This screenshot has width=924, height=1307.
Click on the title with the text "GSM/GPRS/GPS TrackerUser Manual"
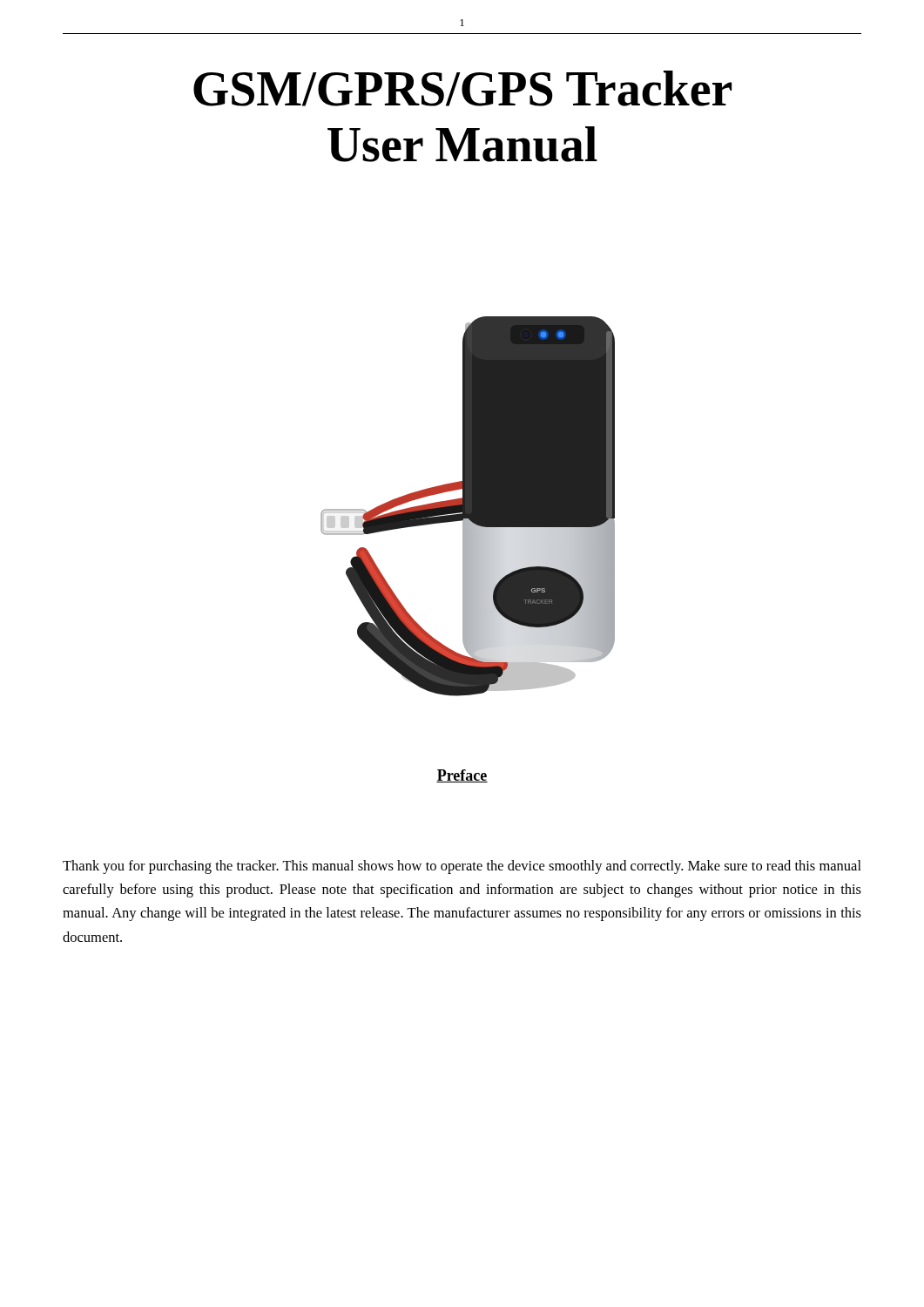click(462, 117)
